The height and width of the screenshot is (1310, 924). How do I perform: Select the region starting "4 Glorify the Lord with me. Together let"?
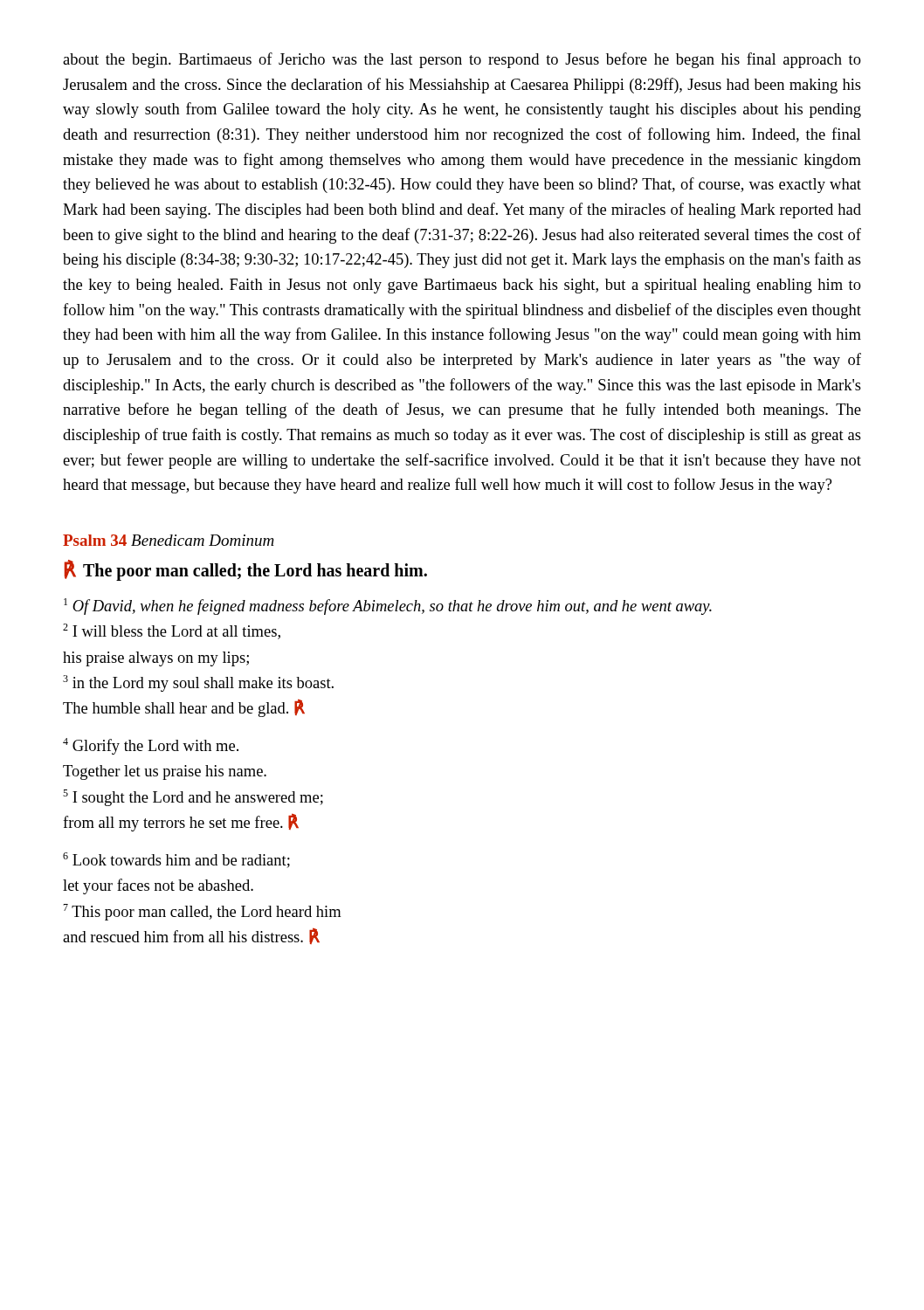pyautogui.click(x=193, y=783)
